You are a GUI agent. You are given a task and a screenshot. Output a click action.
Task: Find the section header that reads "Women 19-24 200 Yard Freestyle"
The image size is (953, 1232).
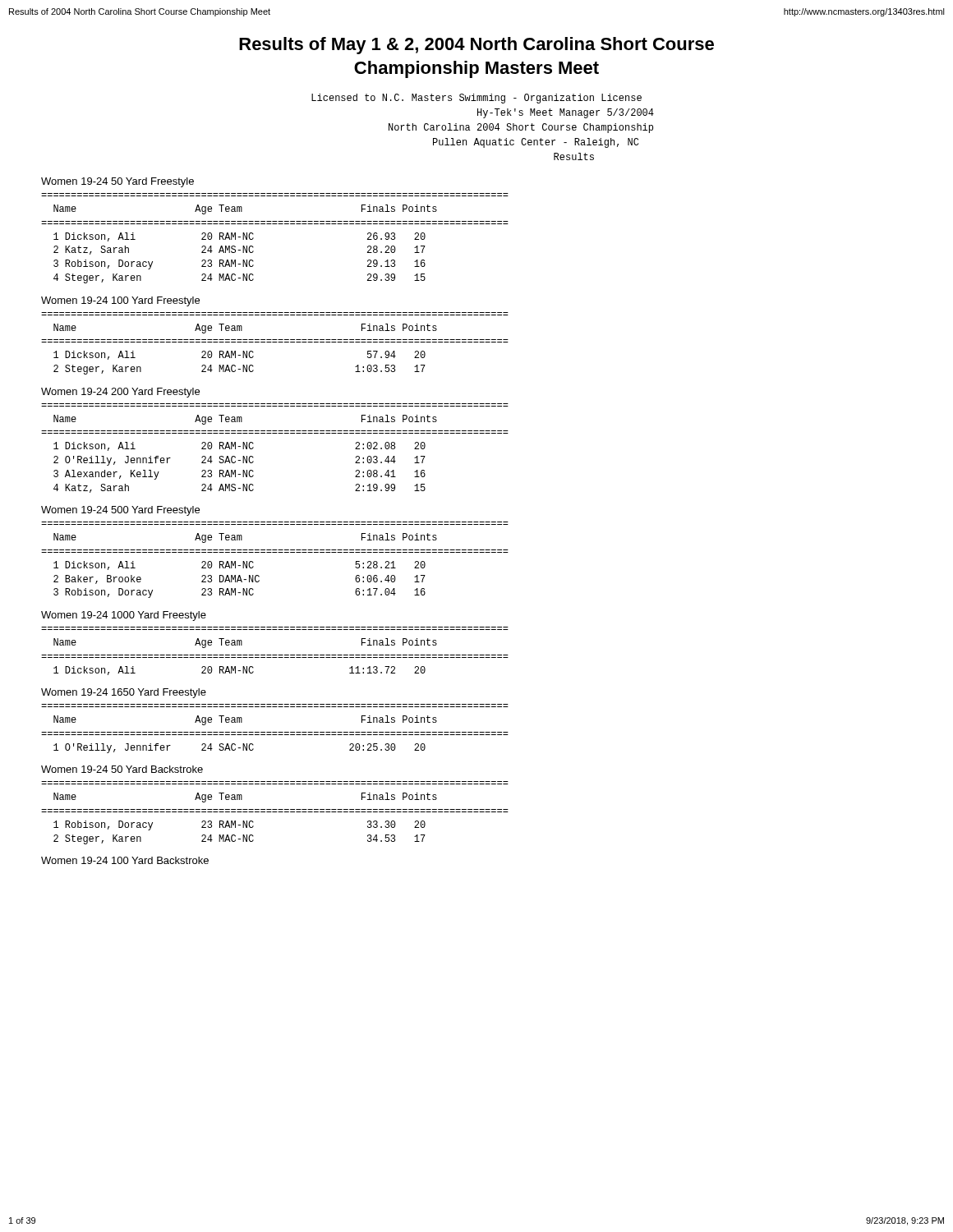[x=121, y=391]
